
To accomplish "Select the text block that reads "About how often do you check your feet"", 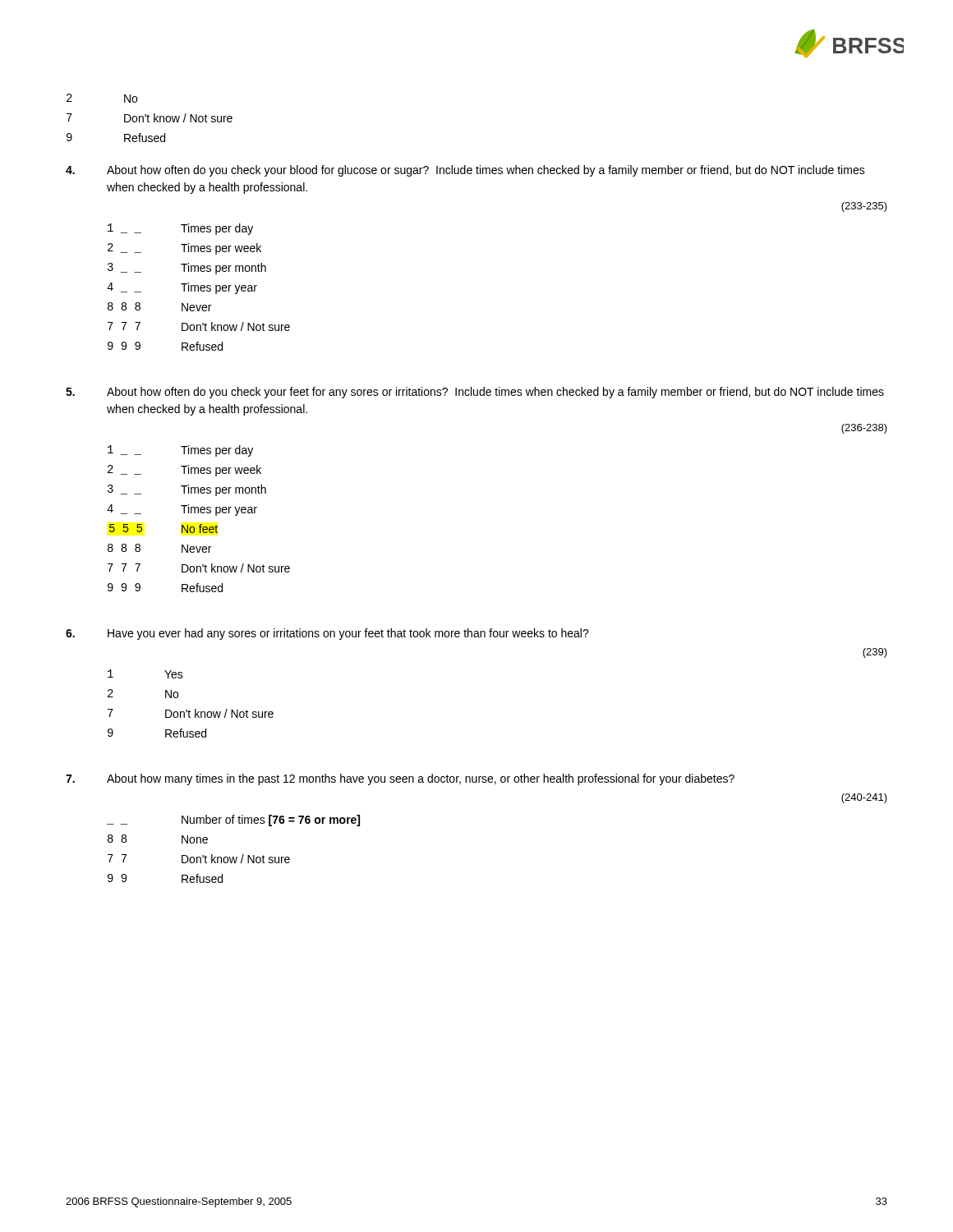I will tap(495, 400).
